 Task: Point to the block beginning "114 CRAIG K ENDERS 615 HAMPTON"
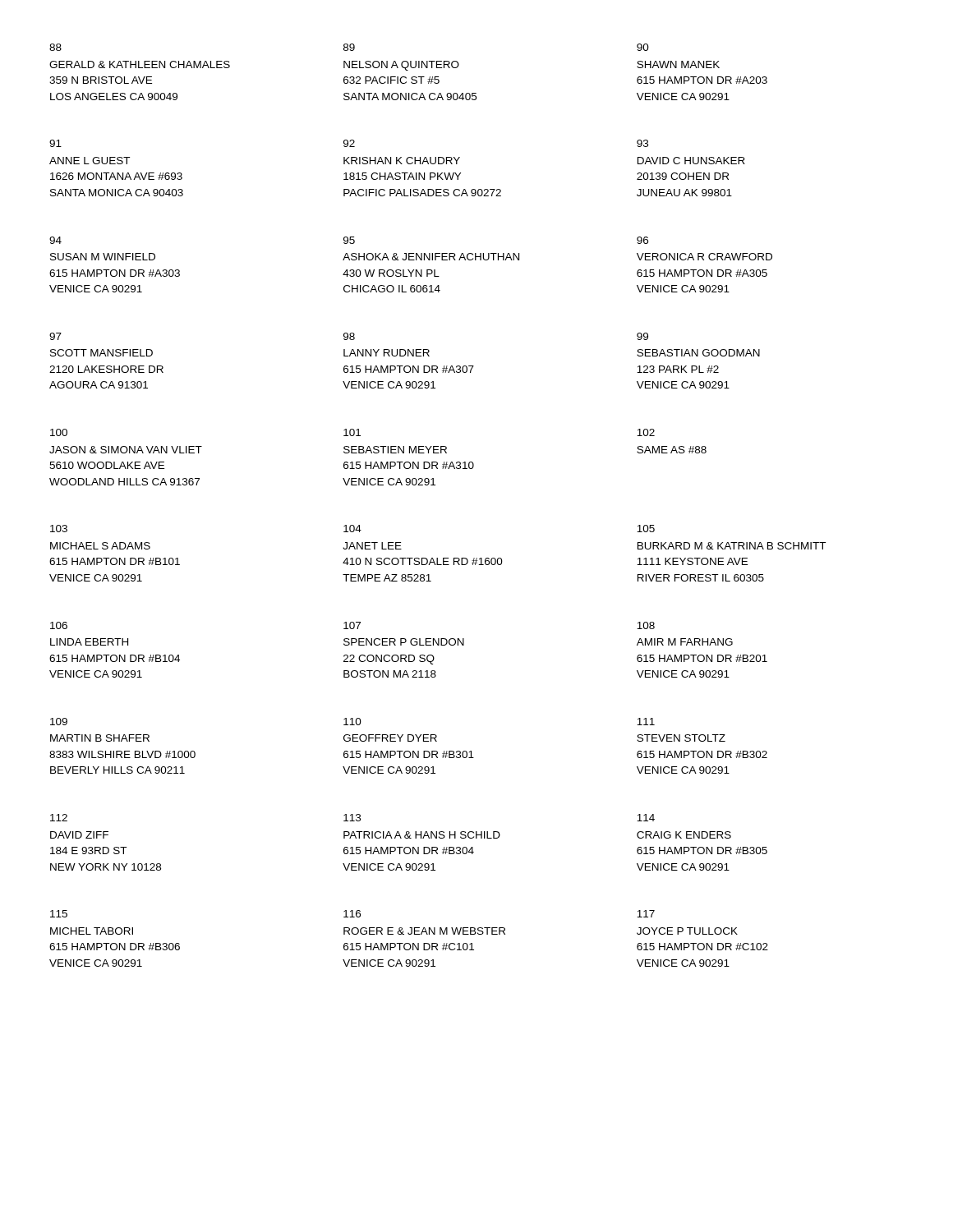[770, 842]
